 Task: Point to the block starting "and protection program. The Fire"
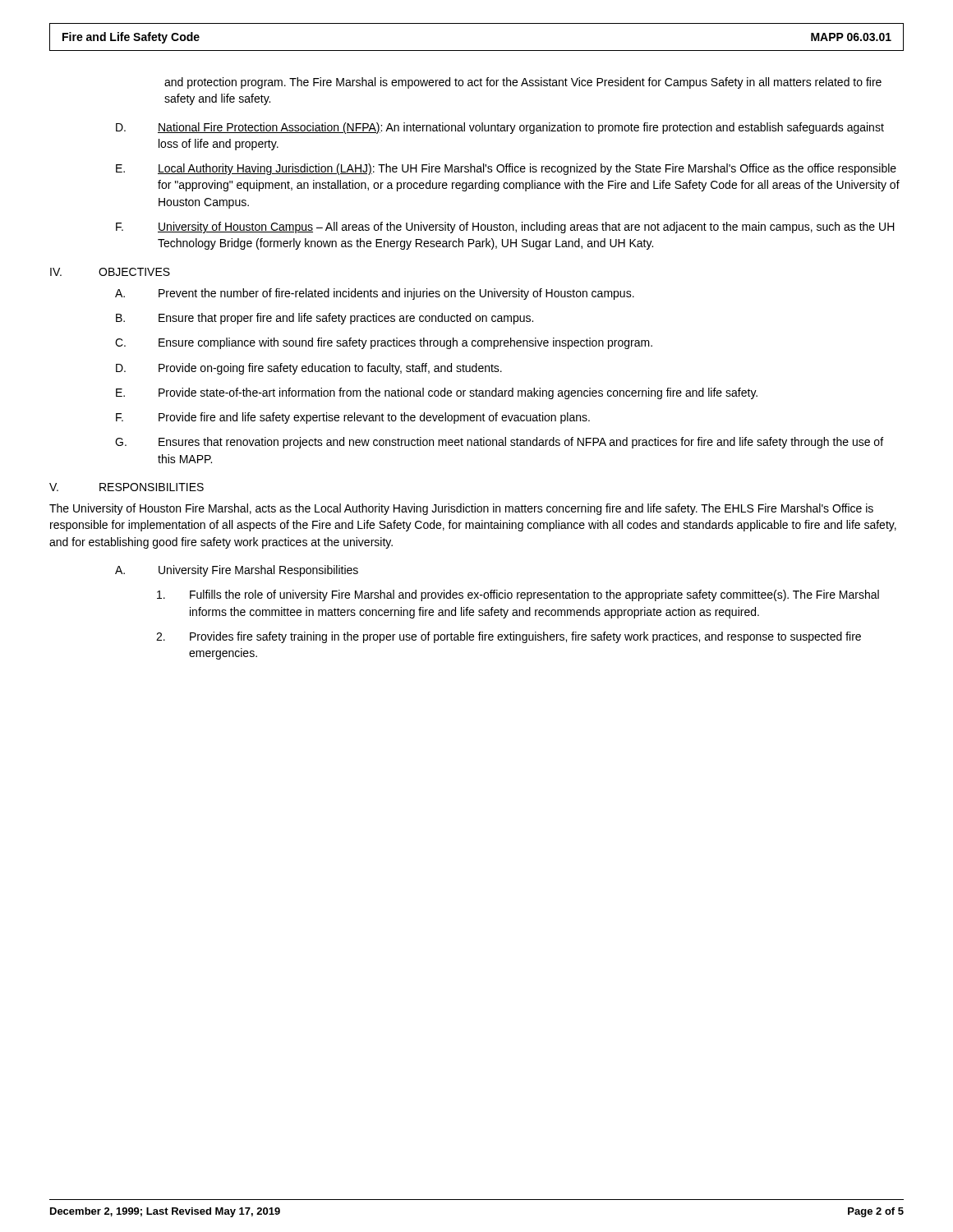523,90
